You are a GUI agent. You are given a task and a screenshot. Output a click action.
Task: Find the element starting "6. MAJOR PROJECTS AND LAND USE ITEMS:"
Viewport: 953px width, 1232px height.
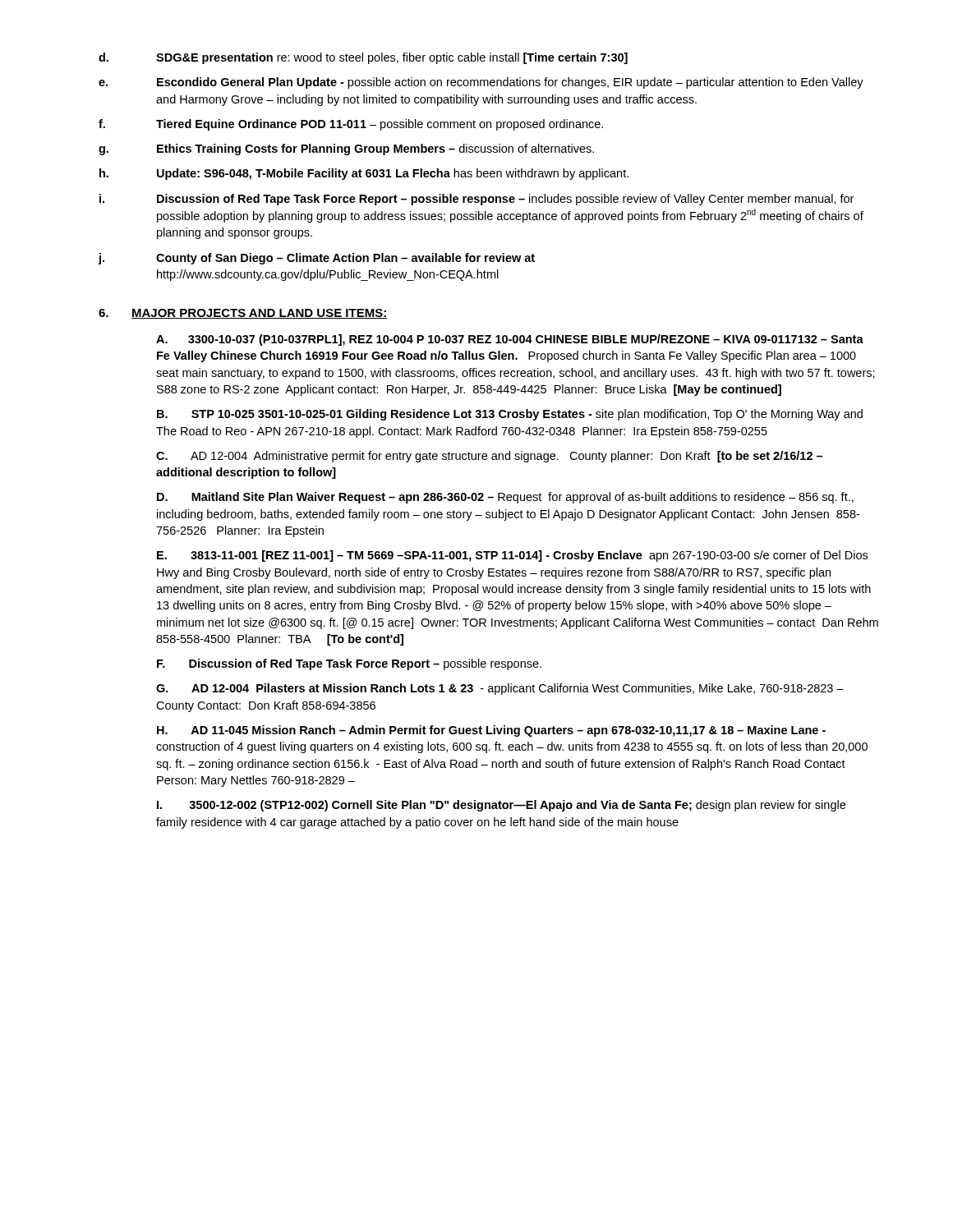click(x=243, y=313)
